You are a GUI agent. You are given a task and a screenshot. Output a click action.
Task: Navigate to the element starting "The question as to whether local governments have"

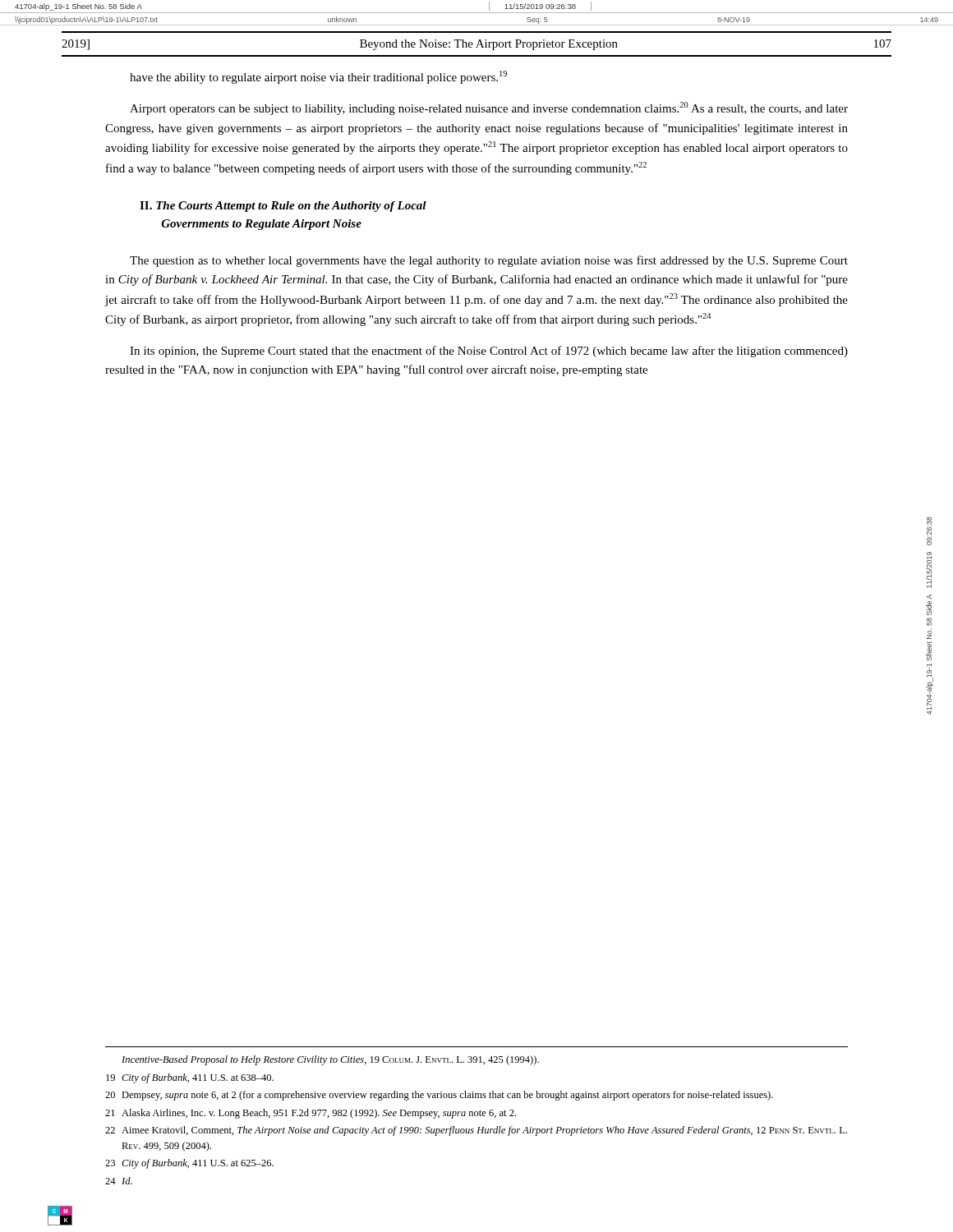(476, 290)
